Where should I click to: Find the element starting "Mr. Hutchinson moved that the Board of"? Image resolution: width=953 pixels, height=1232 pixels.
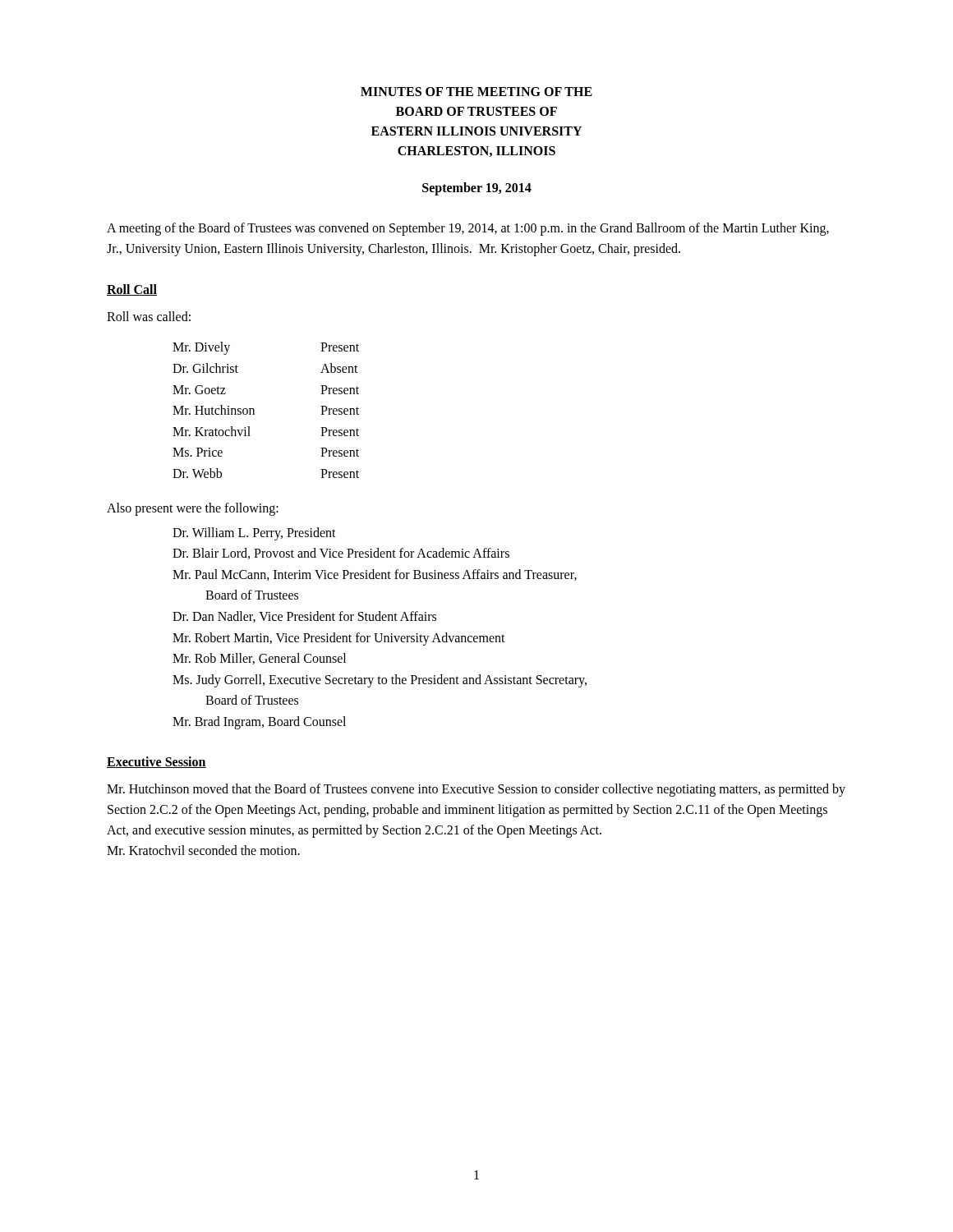(476, 820)
